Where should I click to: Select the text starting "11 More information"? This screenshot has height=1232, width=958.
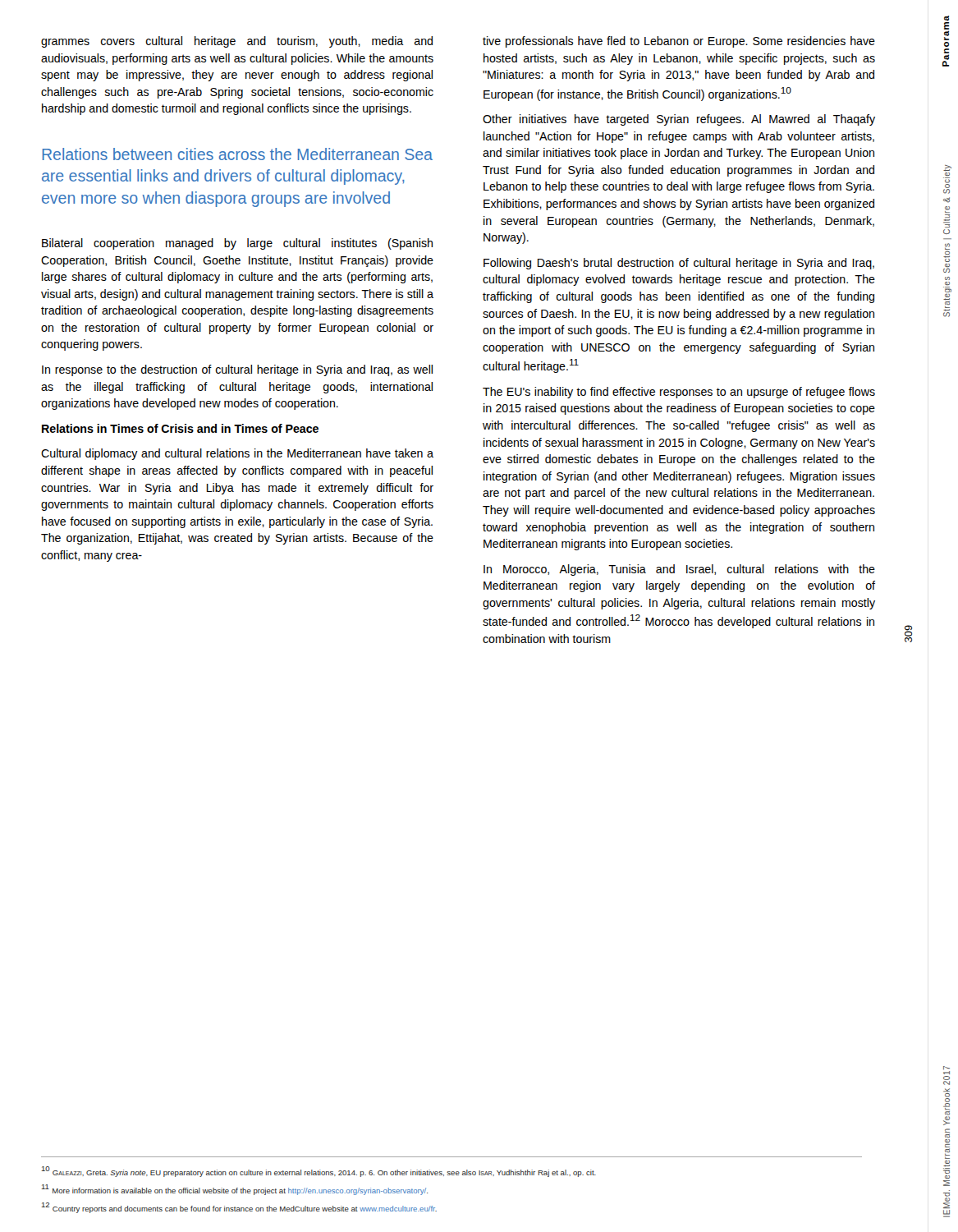tap(235, 1190)
